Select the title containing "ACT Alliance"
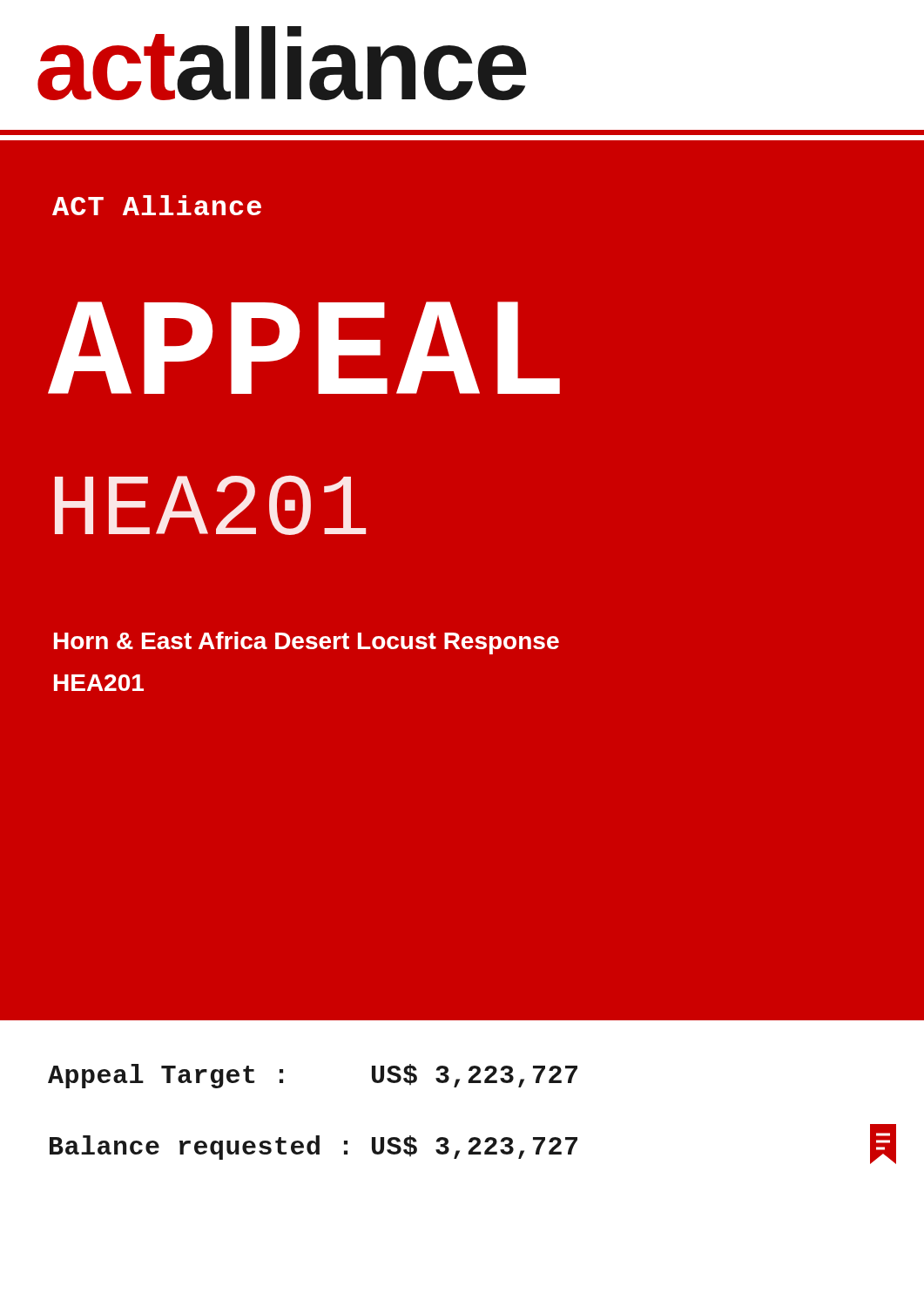The width and height of the screenshot is (924, 1307). click(158, 208)
